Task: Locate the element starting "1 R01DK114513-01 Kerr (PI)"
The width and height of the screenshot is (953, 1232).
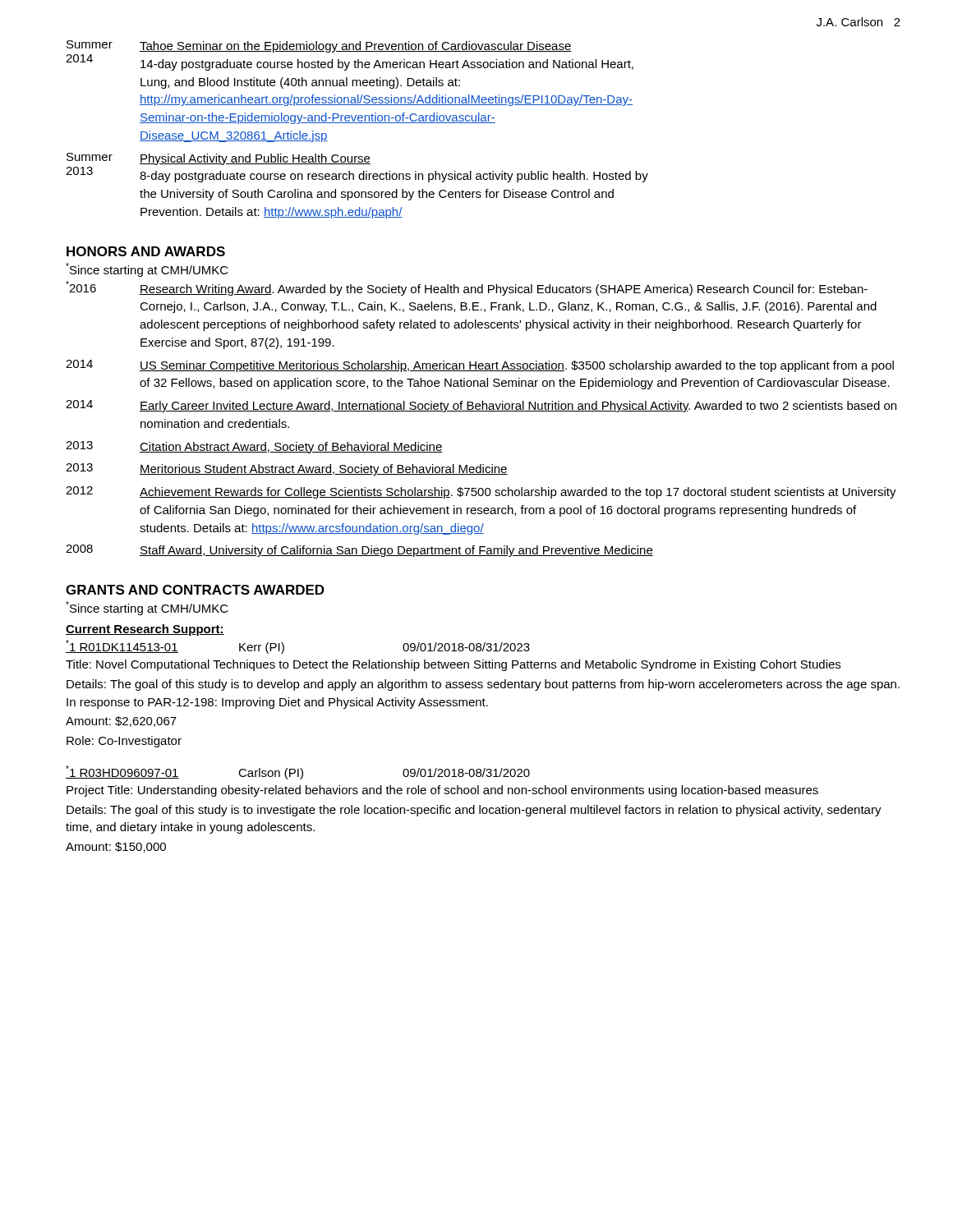Action: (x=485, y=694)
